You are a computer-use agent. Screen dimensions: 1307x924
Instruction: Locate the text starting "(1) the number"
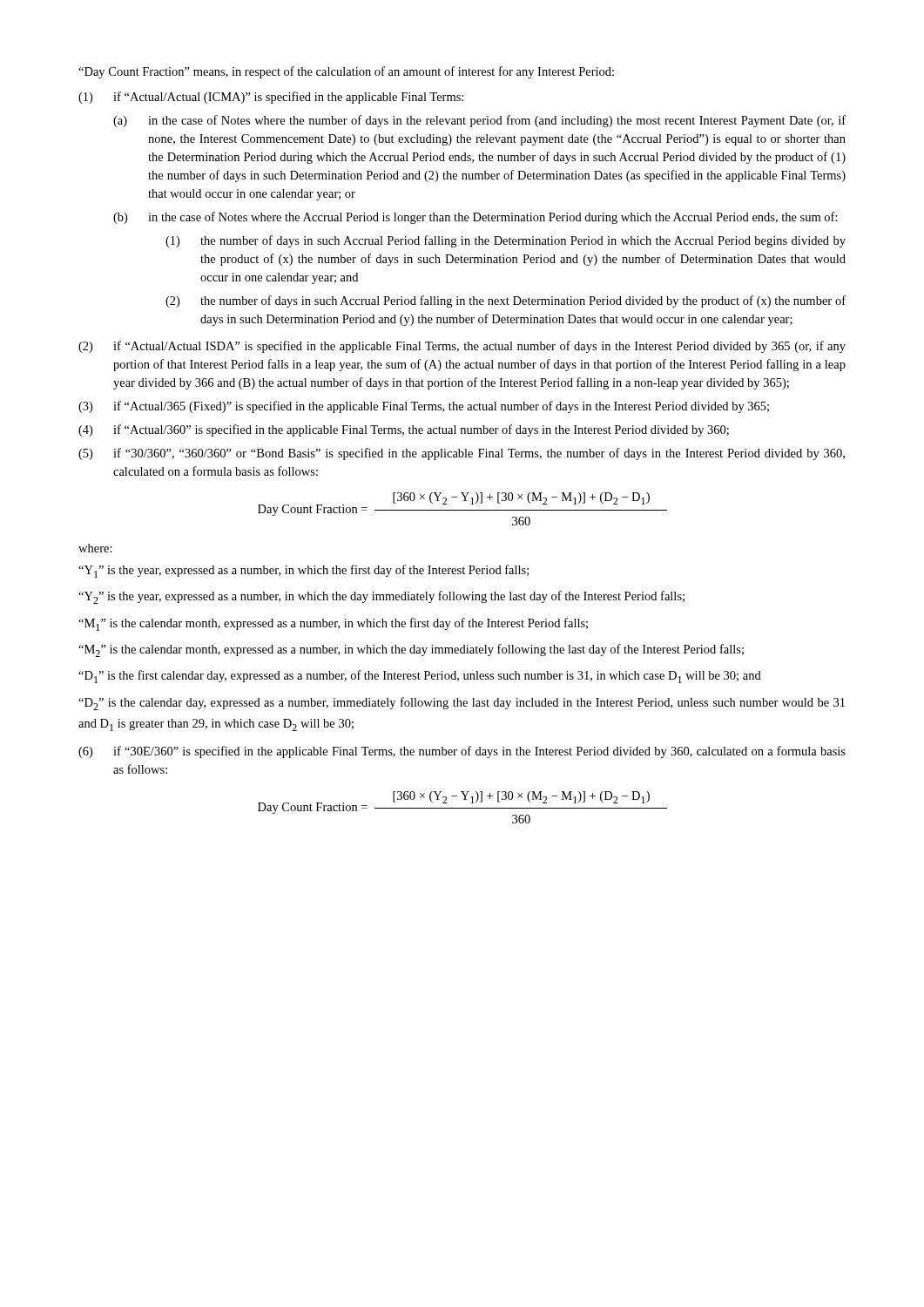(506, 259)
